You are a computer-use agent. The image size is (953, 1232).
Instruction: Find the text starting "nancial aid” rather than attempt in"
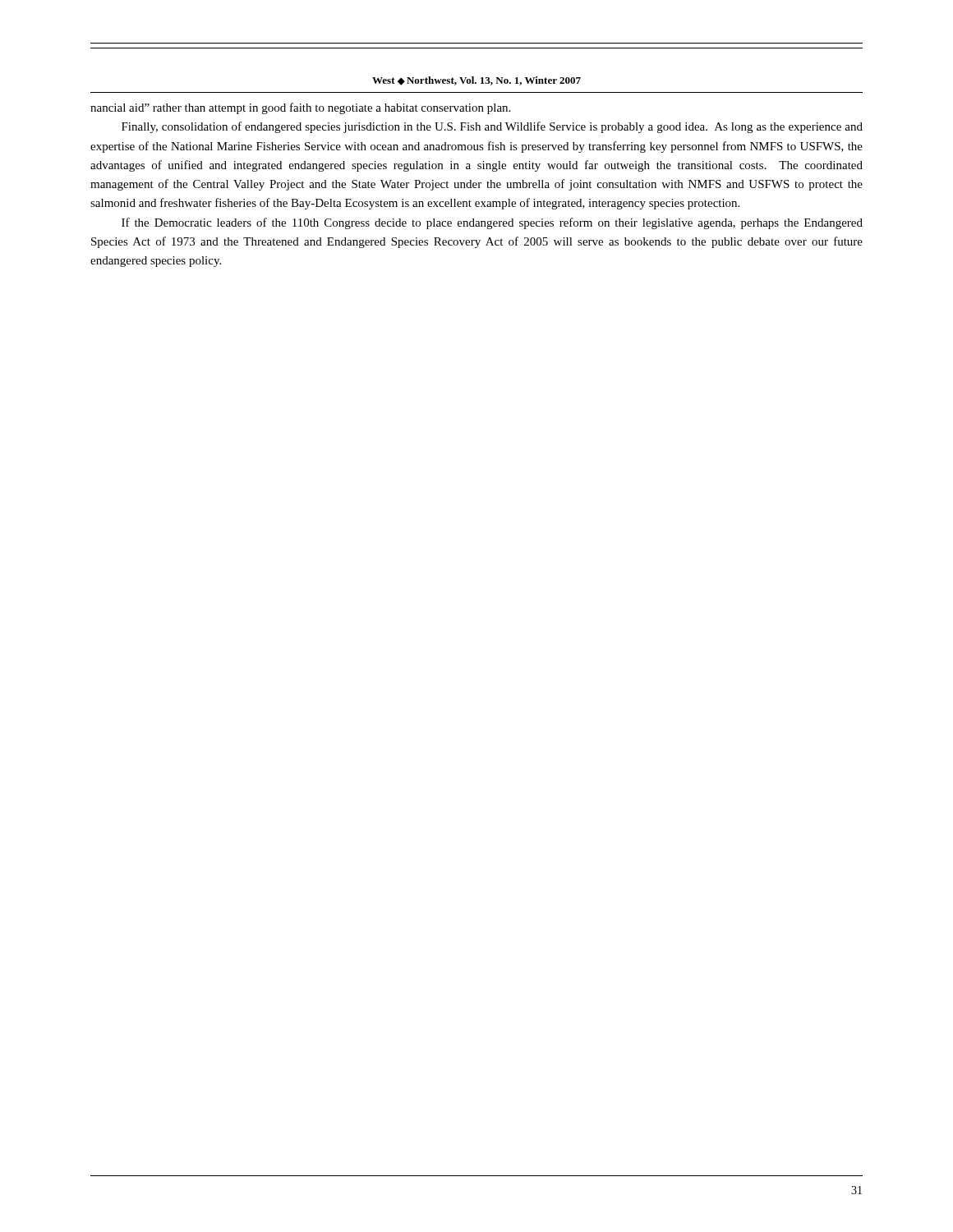click(x=476, y=184)
